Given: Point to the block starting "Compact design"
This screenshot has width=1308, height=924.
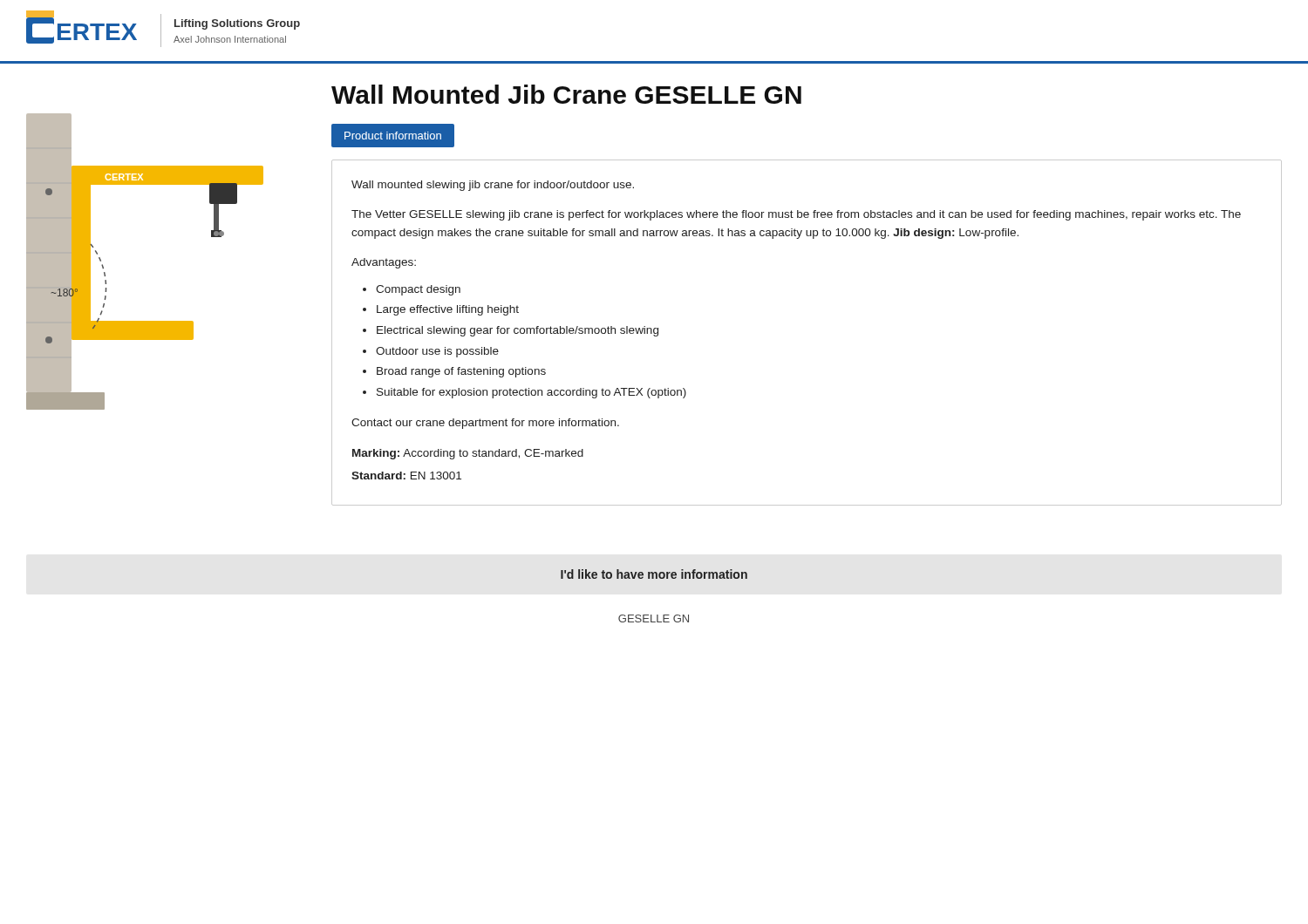Looking at the screenshot, I should point(418,289).
